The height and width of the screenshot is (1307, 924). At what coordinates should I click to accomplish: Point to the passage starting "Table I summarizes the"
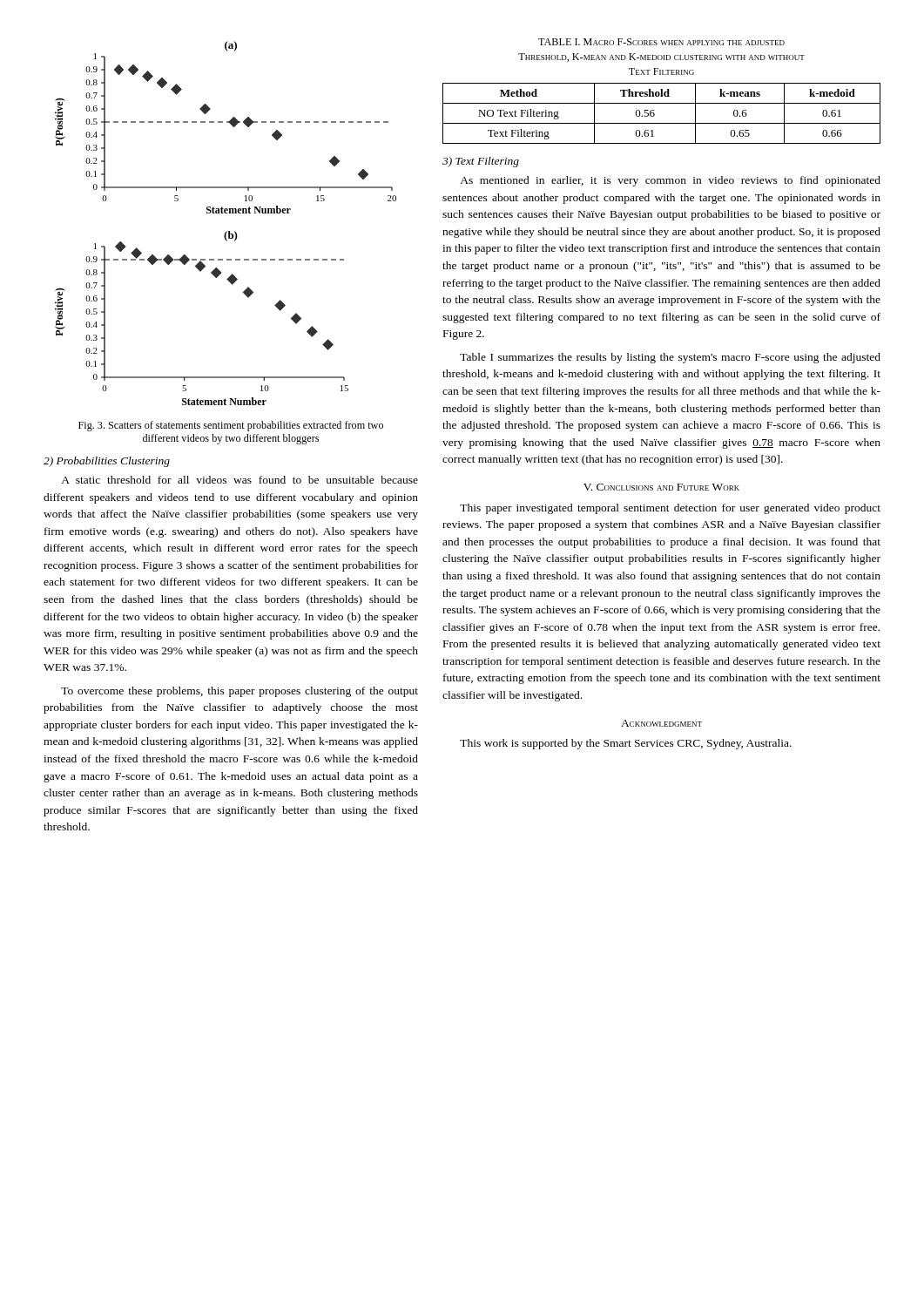pos(661,408)
